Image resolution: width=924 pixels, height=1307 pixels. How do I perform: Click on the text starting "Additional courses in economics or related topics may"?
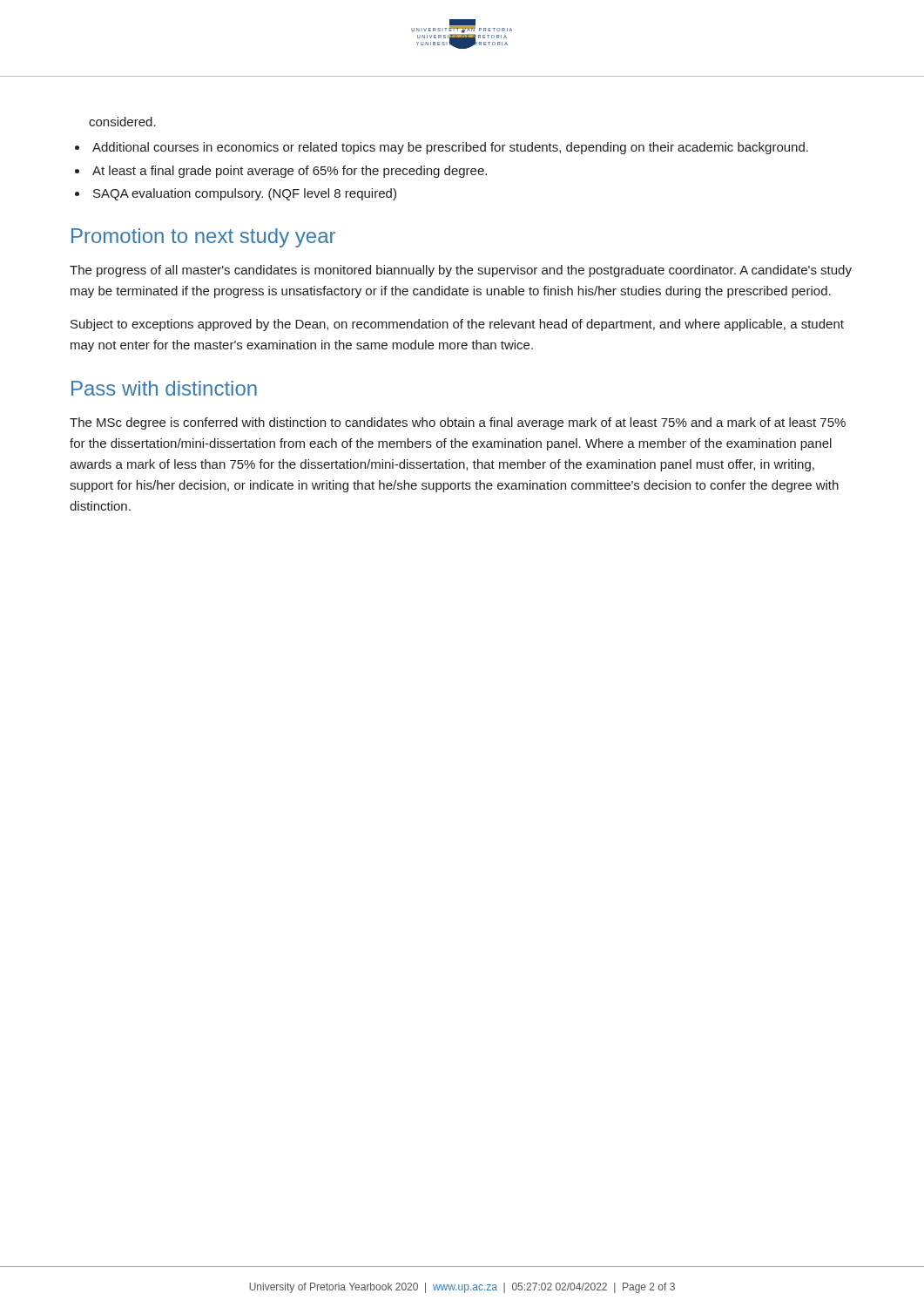pyautogui.click(x=451, y=147)
